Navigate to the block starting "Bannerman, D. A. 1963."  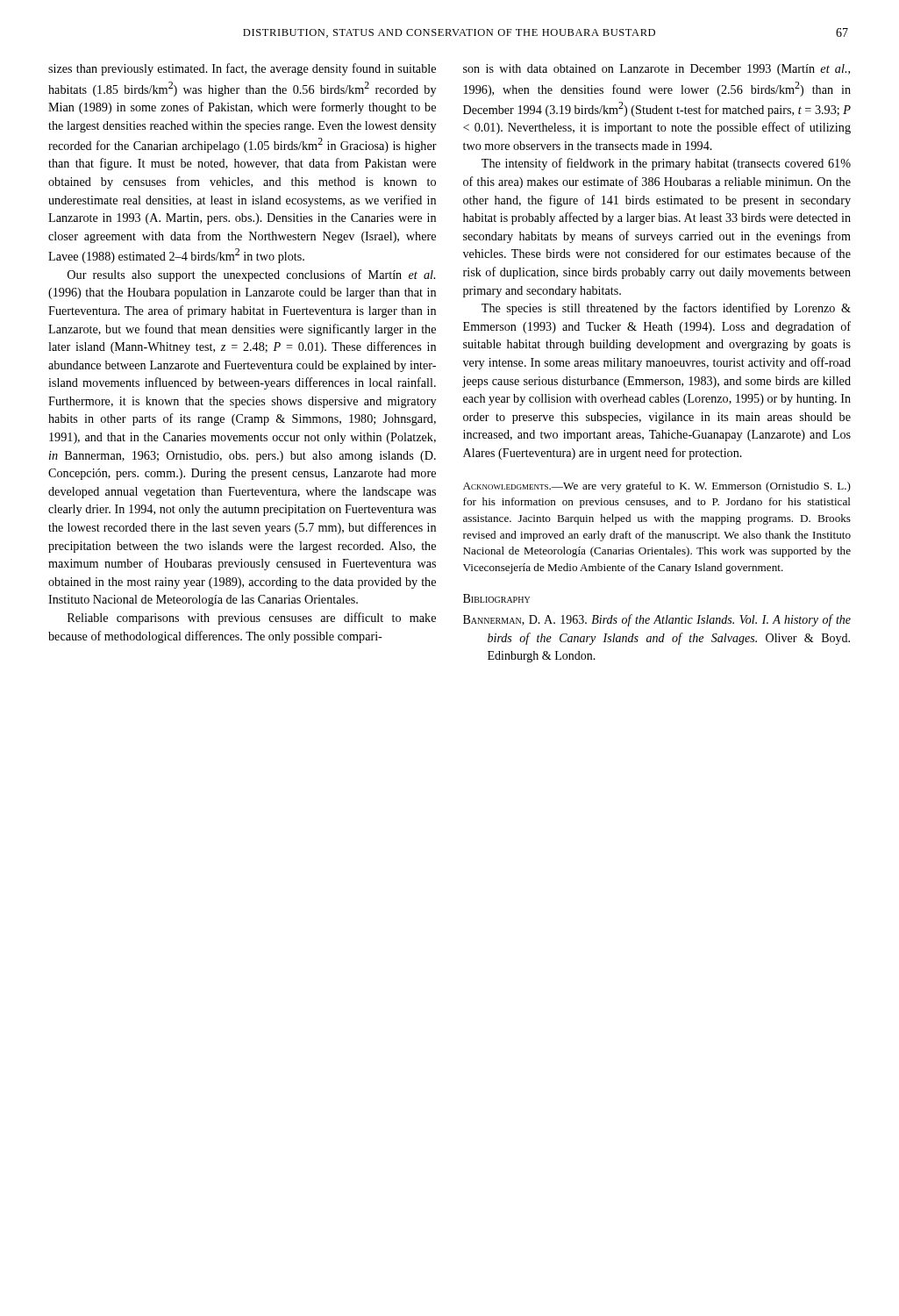click(657, 638)
